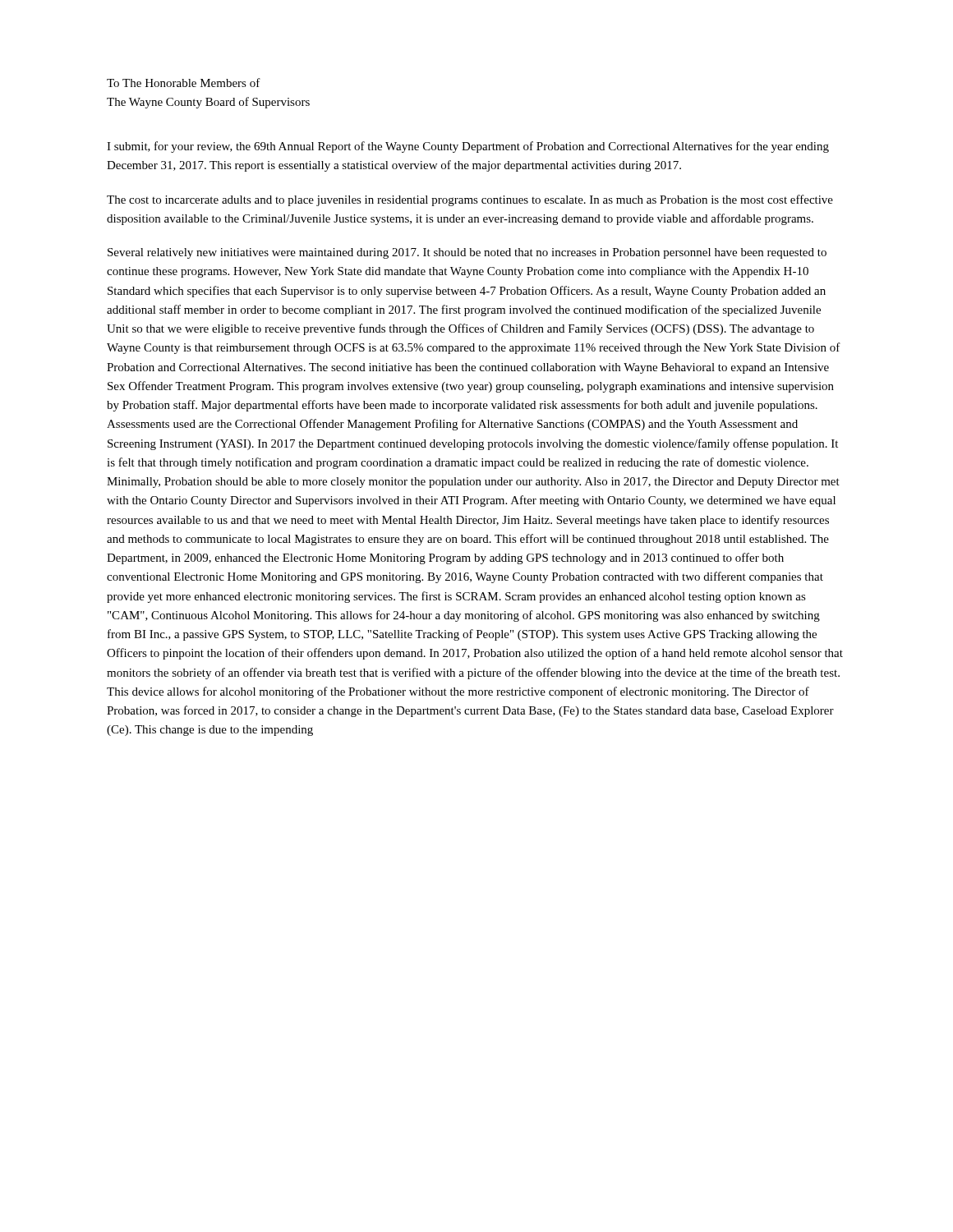Select the element starting "Several relatively new initiatives were maintained"

[x=475, y=491]
